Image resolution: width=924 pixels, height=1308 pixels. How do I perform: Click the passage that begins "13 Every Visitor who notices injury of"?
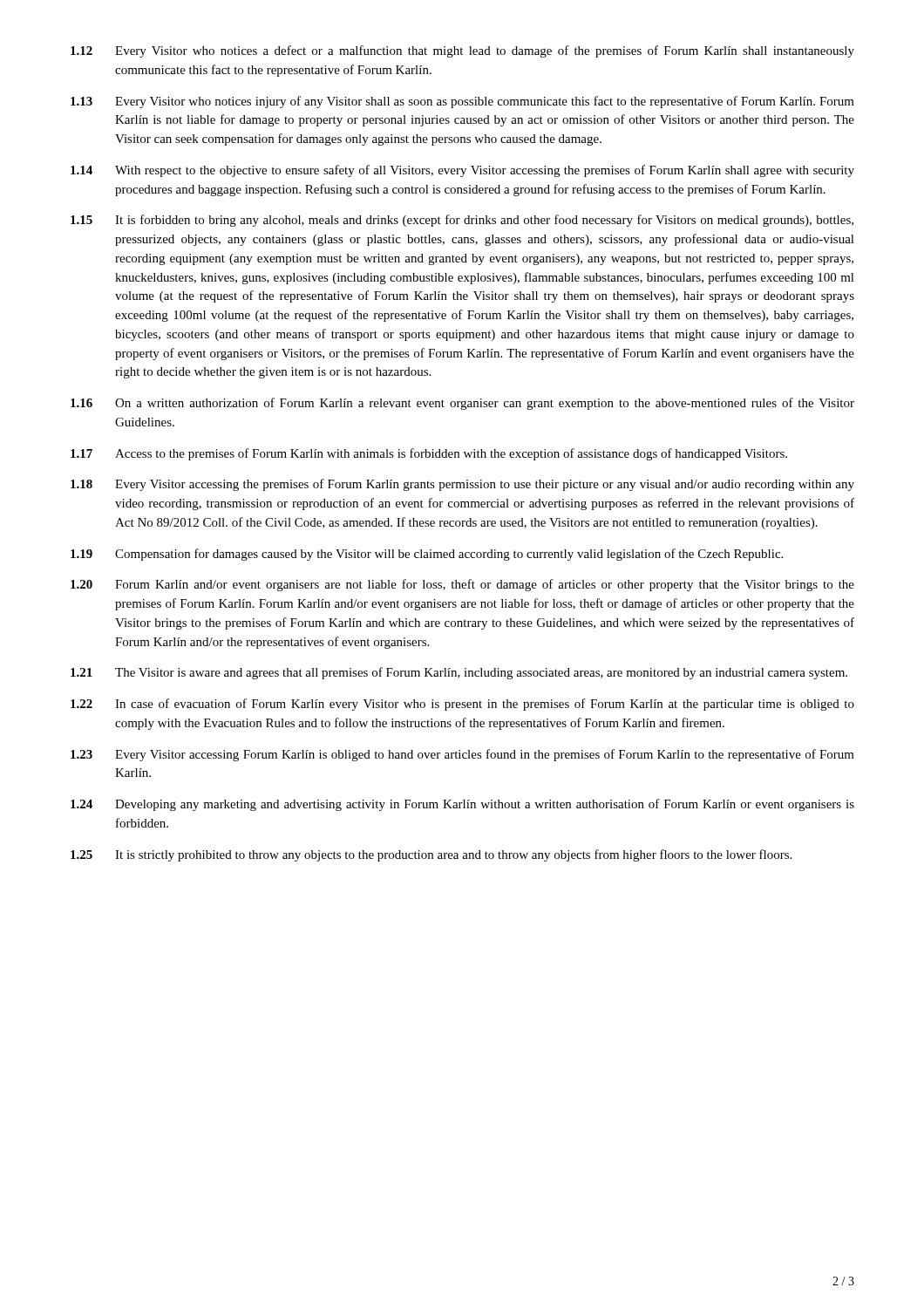pyautogui.click(x=462, y=120)
